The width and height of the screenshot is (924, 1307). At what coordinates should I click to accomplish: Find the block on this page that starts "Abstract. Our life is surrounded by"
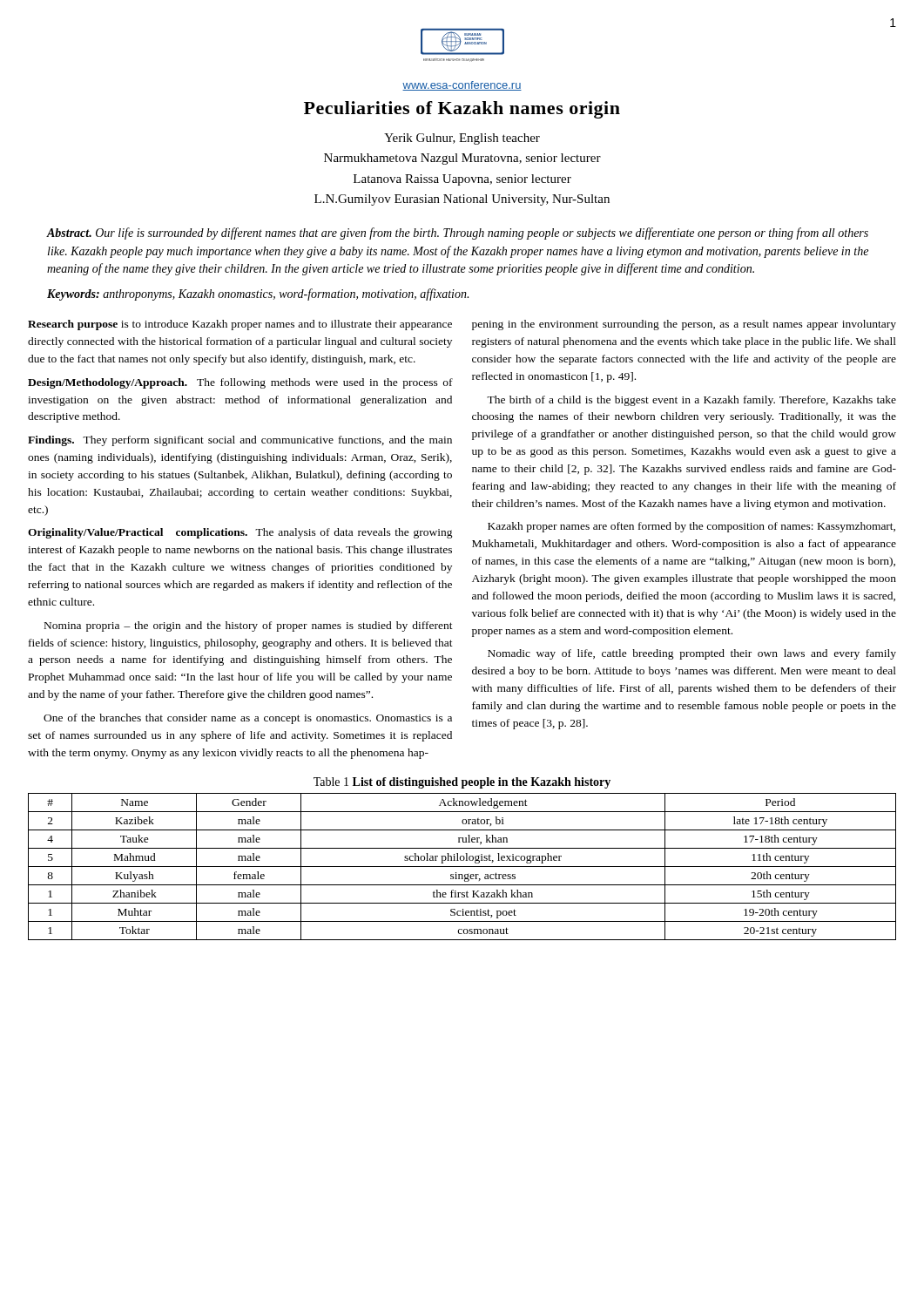click(458, 251)
